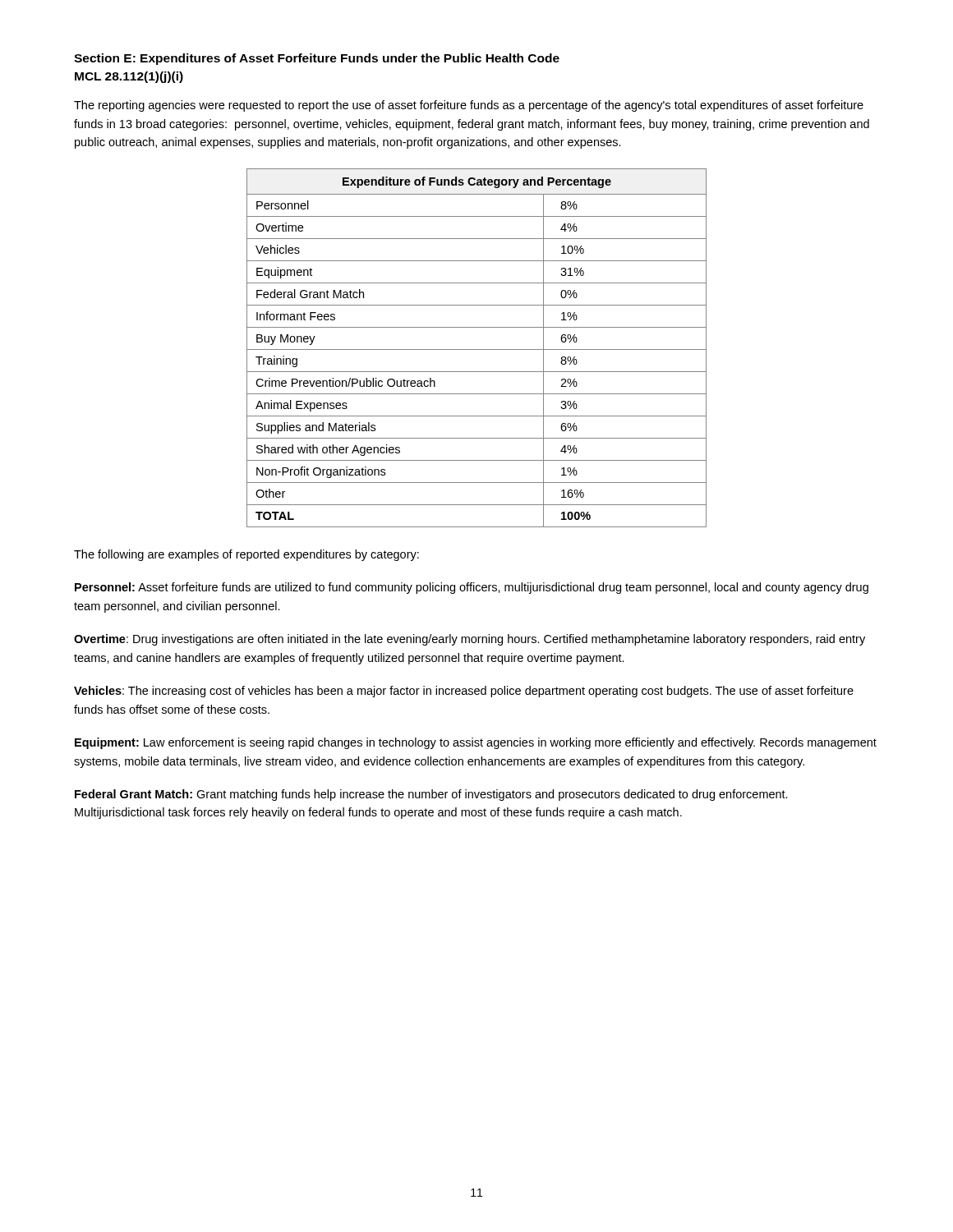The width and height of the screenshot is (953, 1232).
Task: Locate the passage starting "Section E: Expenditures"
Action: click(317, 67)
